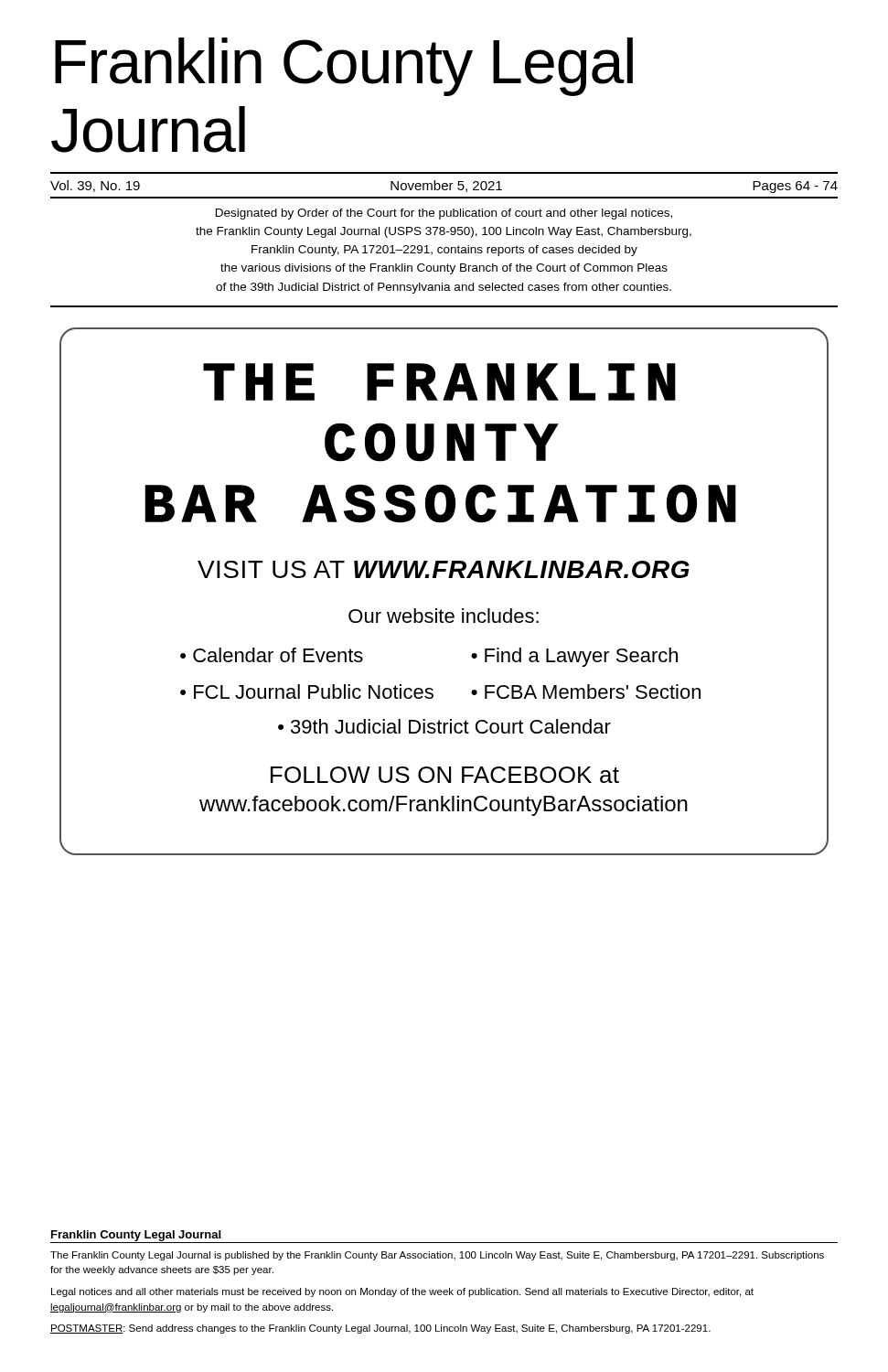888x1372 pixels.
Task: Select the infographic
Action: pyautogui.click(x=444, y=591)
